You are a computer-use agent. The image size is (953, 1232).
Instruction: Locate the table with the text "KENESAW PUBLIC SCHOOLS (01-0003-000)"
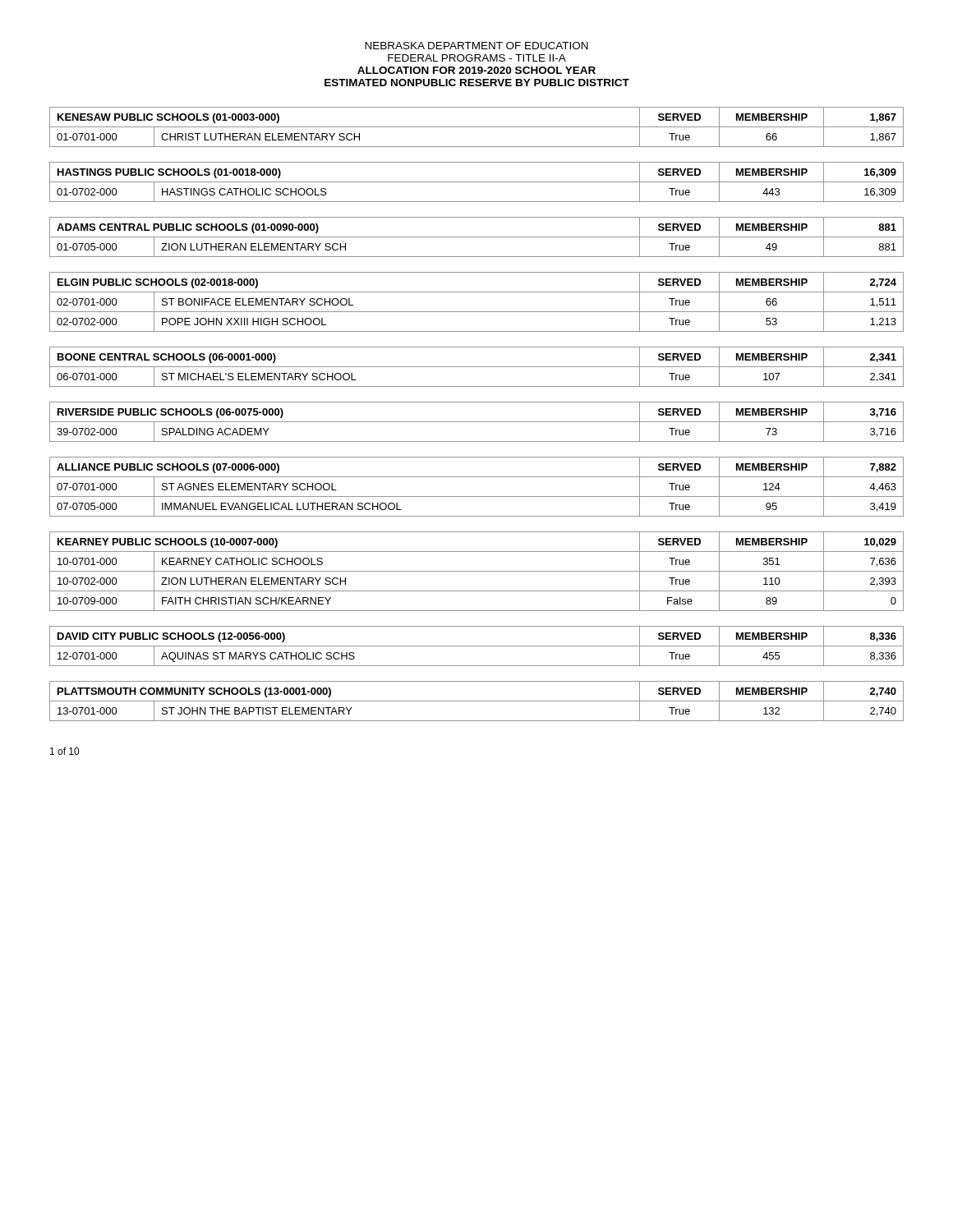click(476, 127)
